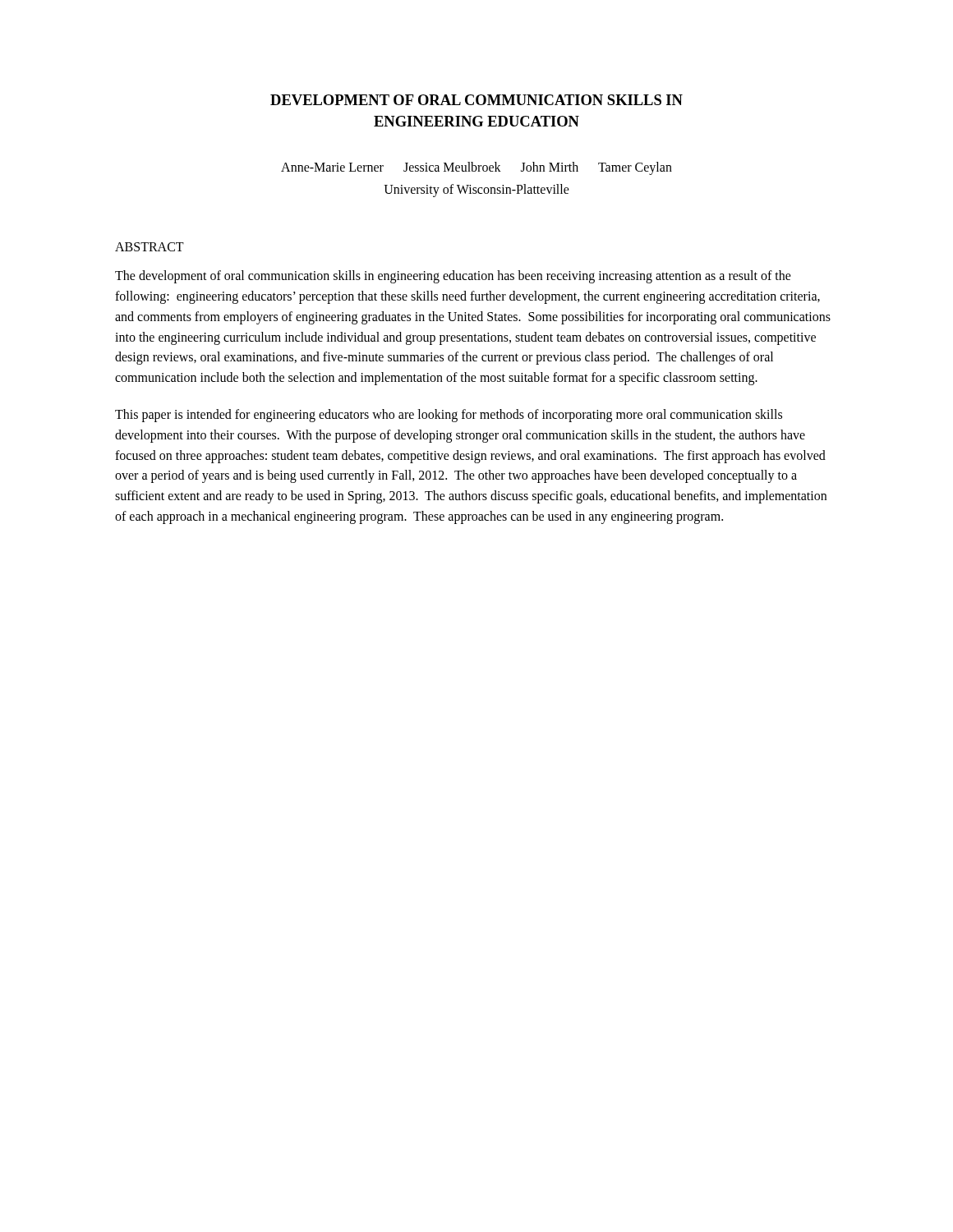Select the element starting "The development of oral communication"
Screen dimensions: 1232x953
click(473, 327)
